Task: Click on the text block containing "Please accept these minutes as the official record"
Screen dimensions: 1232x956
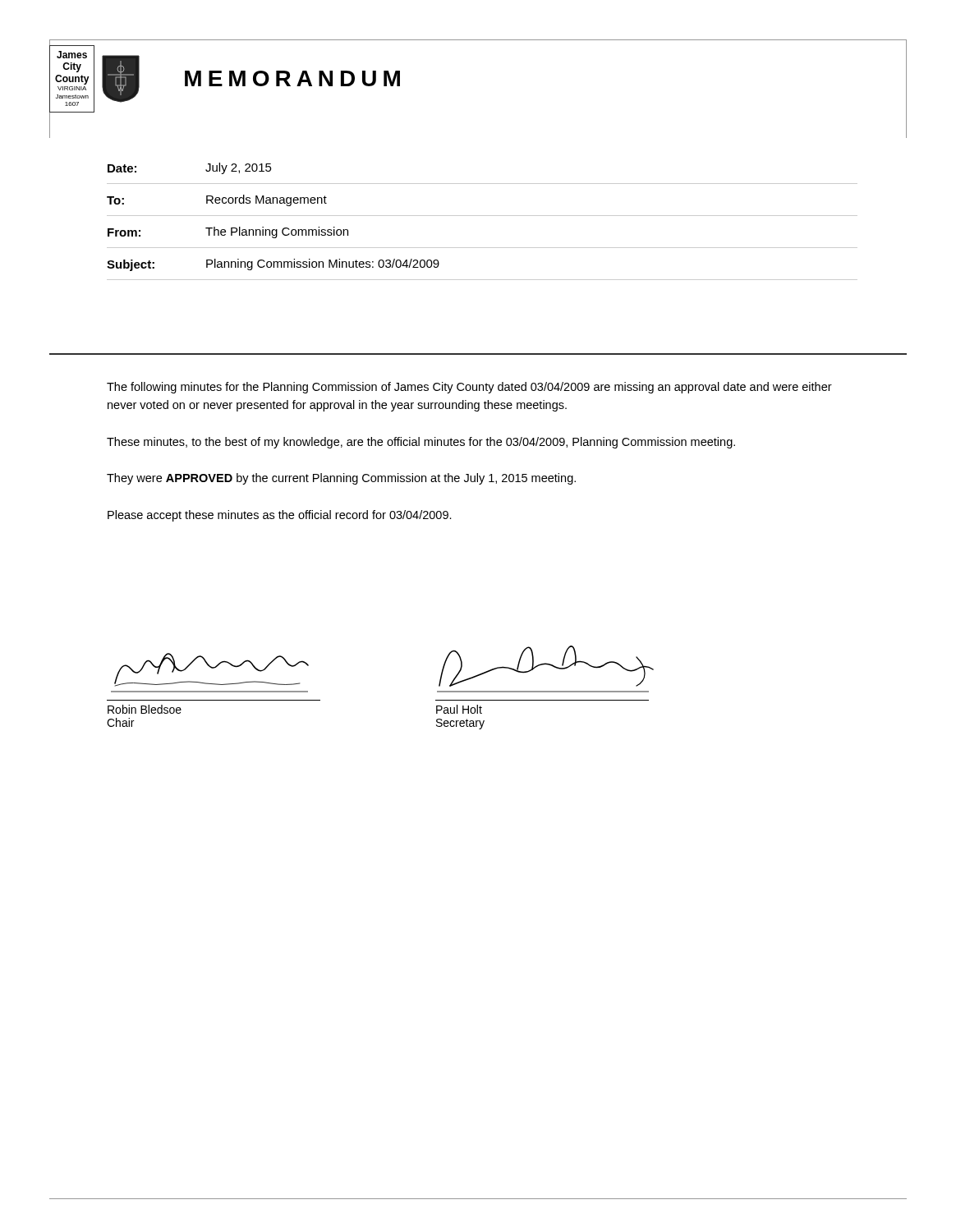Action: 279,515
